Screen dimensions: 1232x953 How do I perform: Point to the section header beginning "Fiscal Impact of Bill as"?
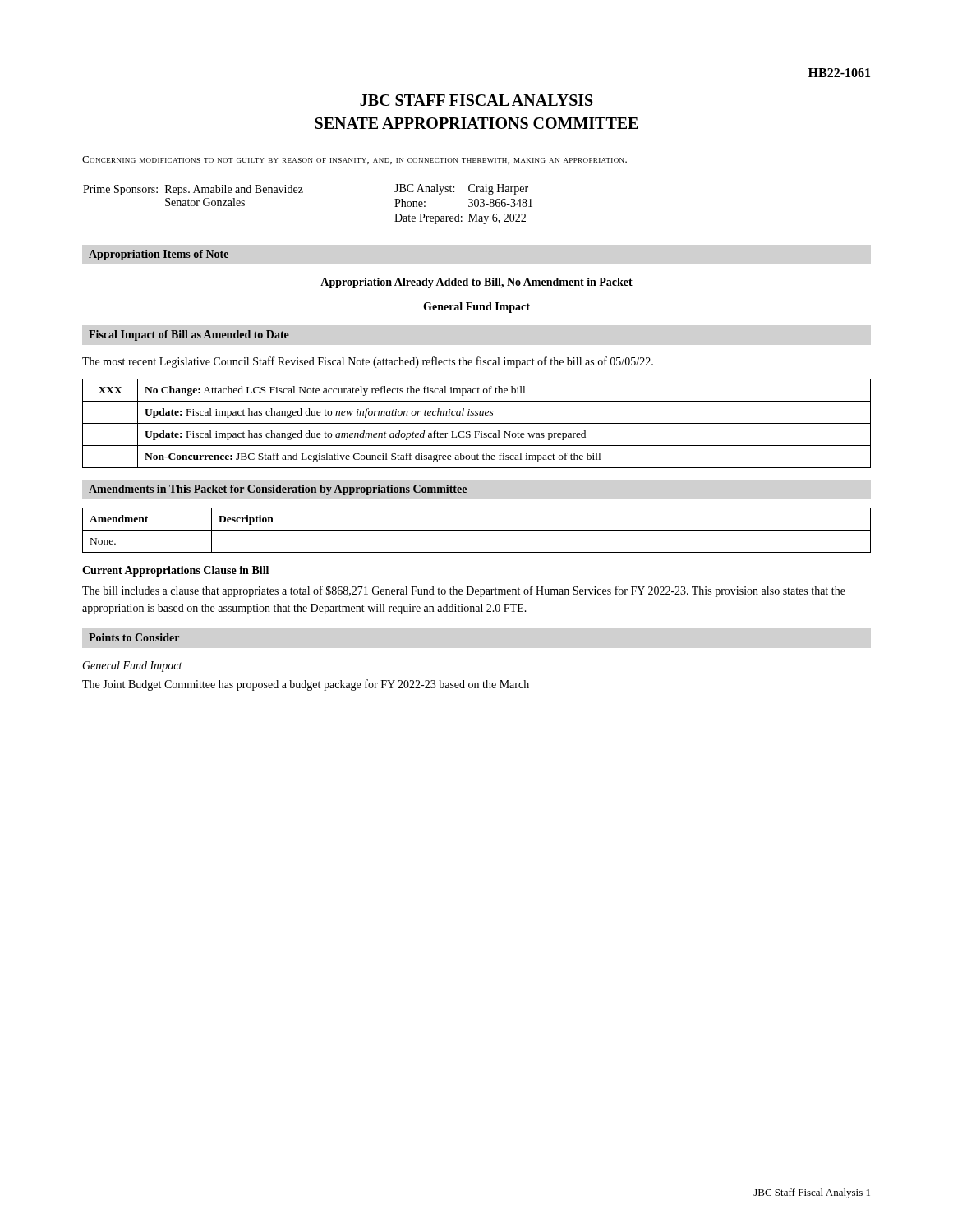(x=189, y=334)
